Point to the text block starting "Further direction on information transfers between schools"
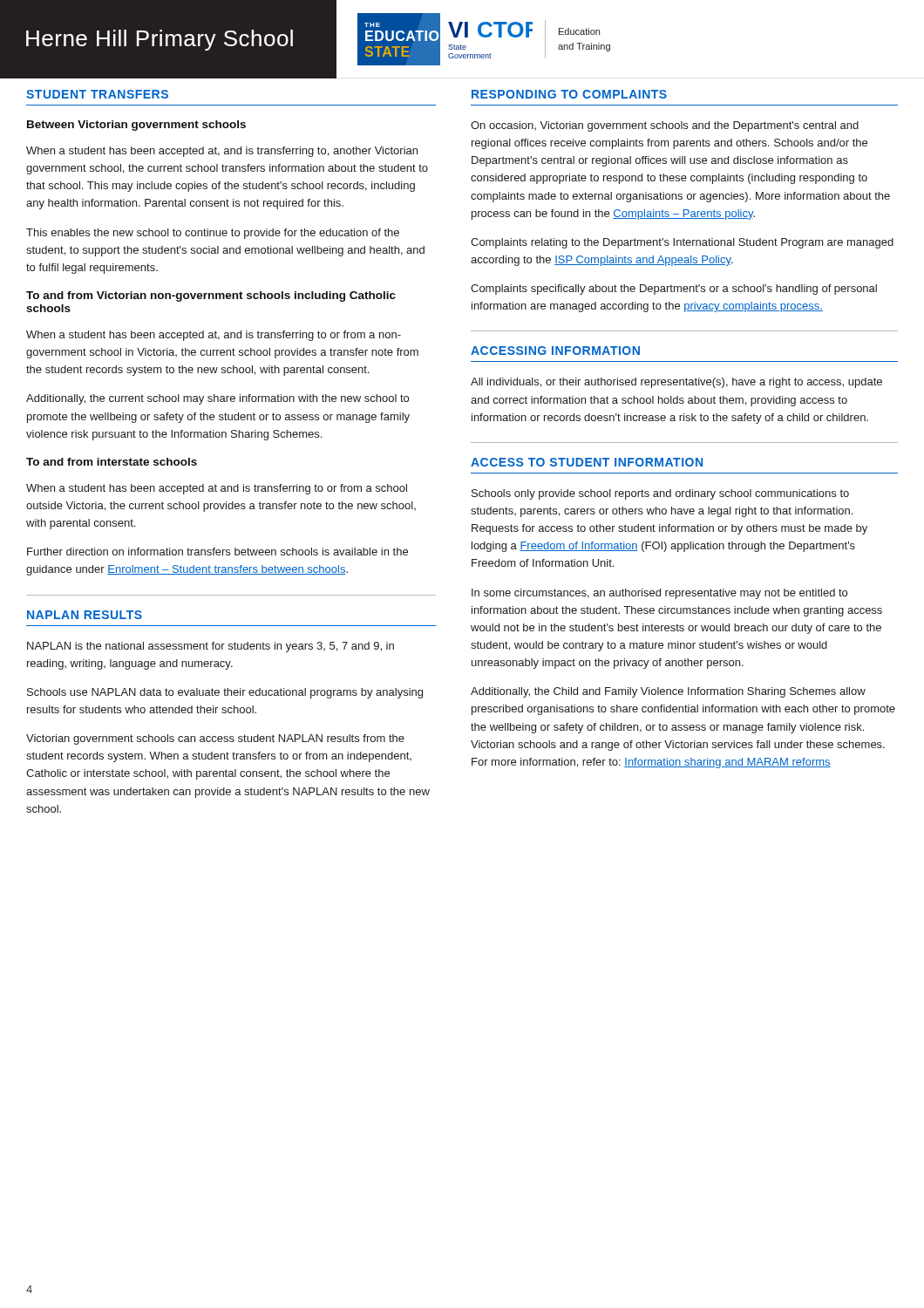The image size is (924, 1308). pyautogui.click(x=231, y=561)
